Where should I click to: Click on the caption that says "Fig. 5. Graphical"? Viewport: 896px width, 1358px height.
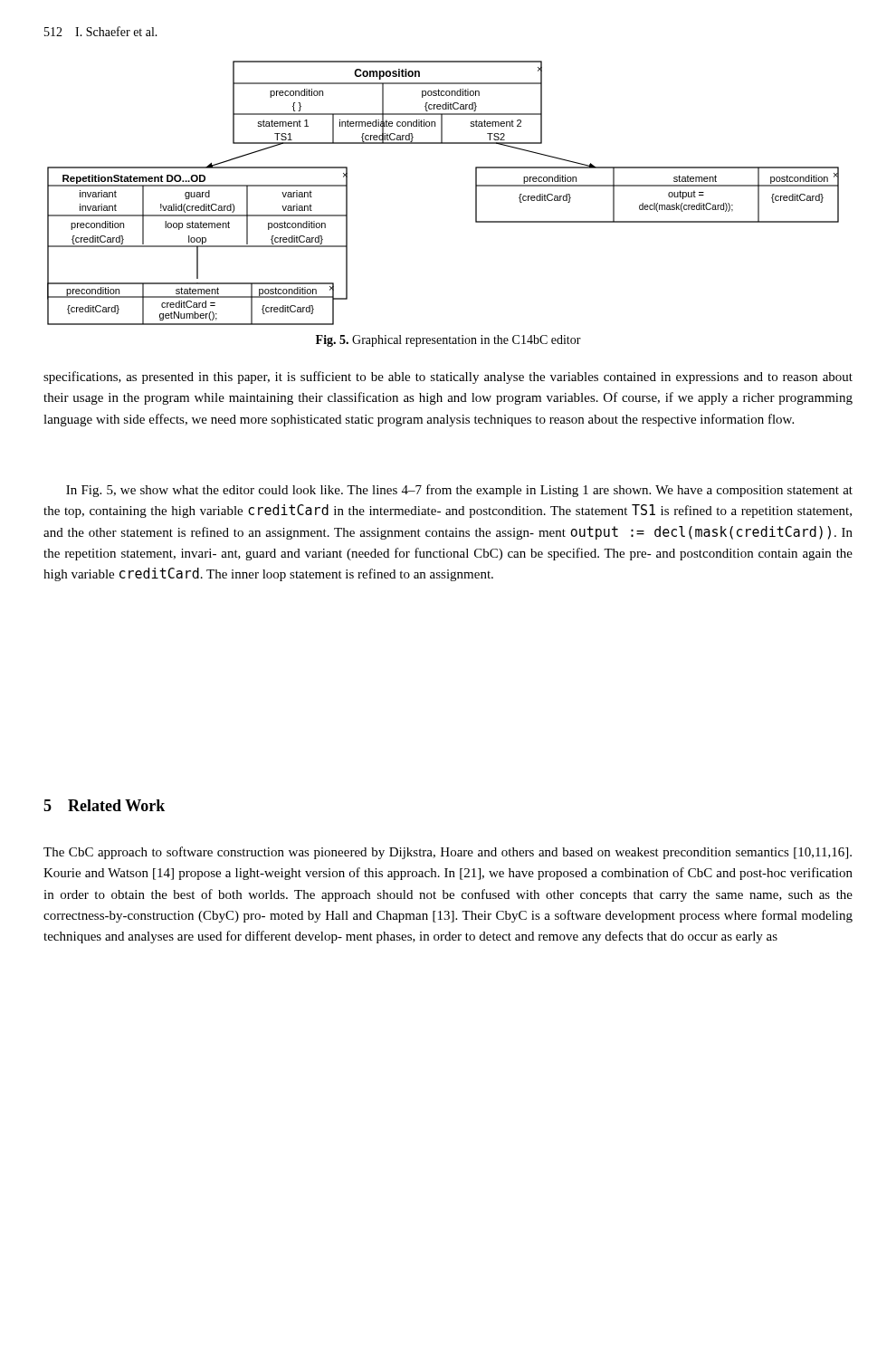click(x=448, y=340)
